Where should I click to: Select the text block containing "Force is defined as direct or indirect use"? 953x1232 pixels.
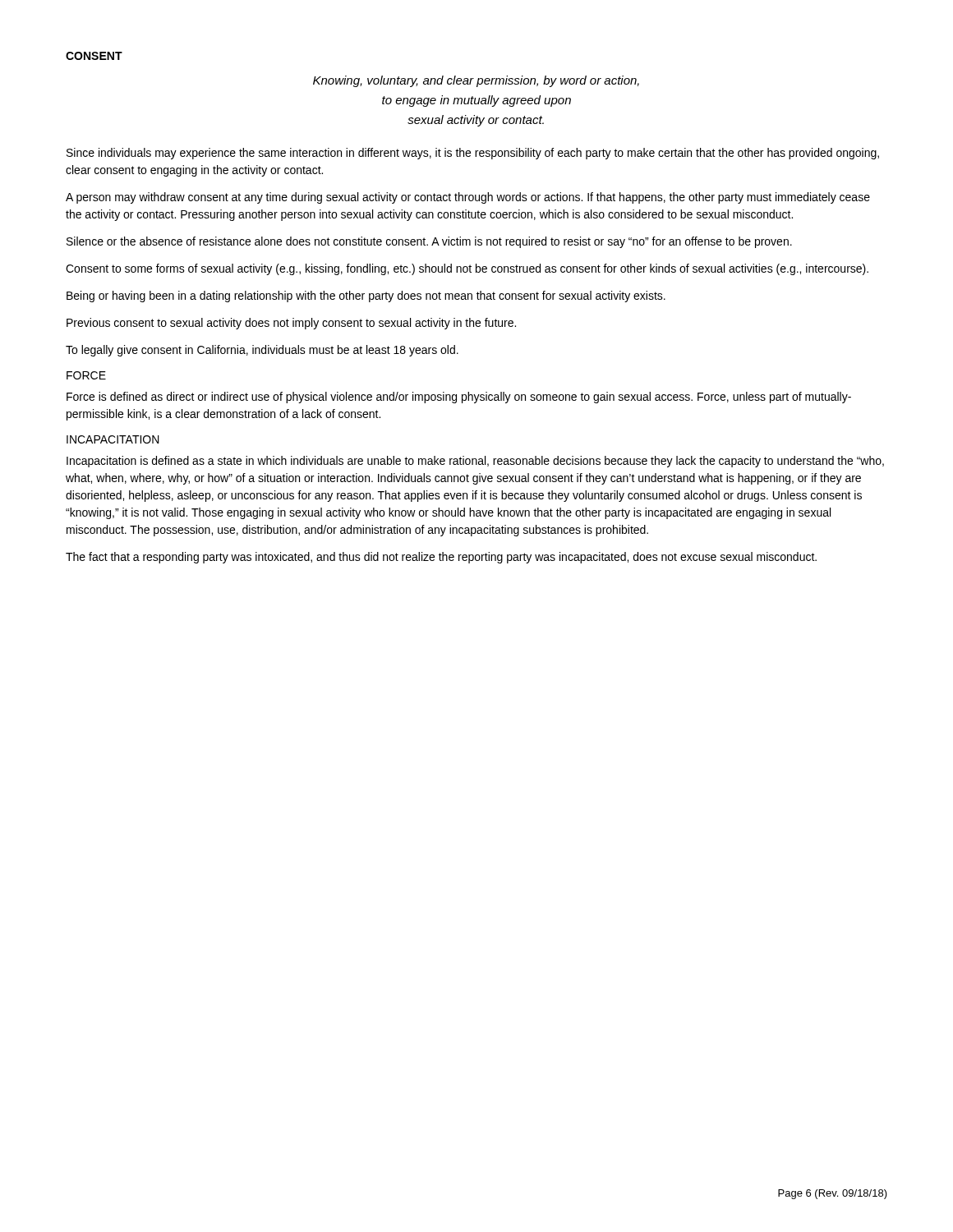point(459,405)
